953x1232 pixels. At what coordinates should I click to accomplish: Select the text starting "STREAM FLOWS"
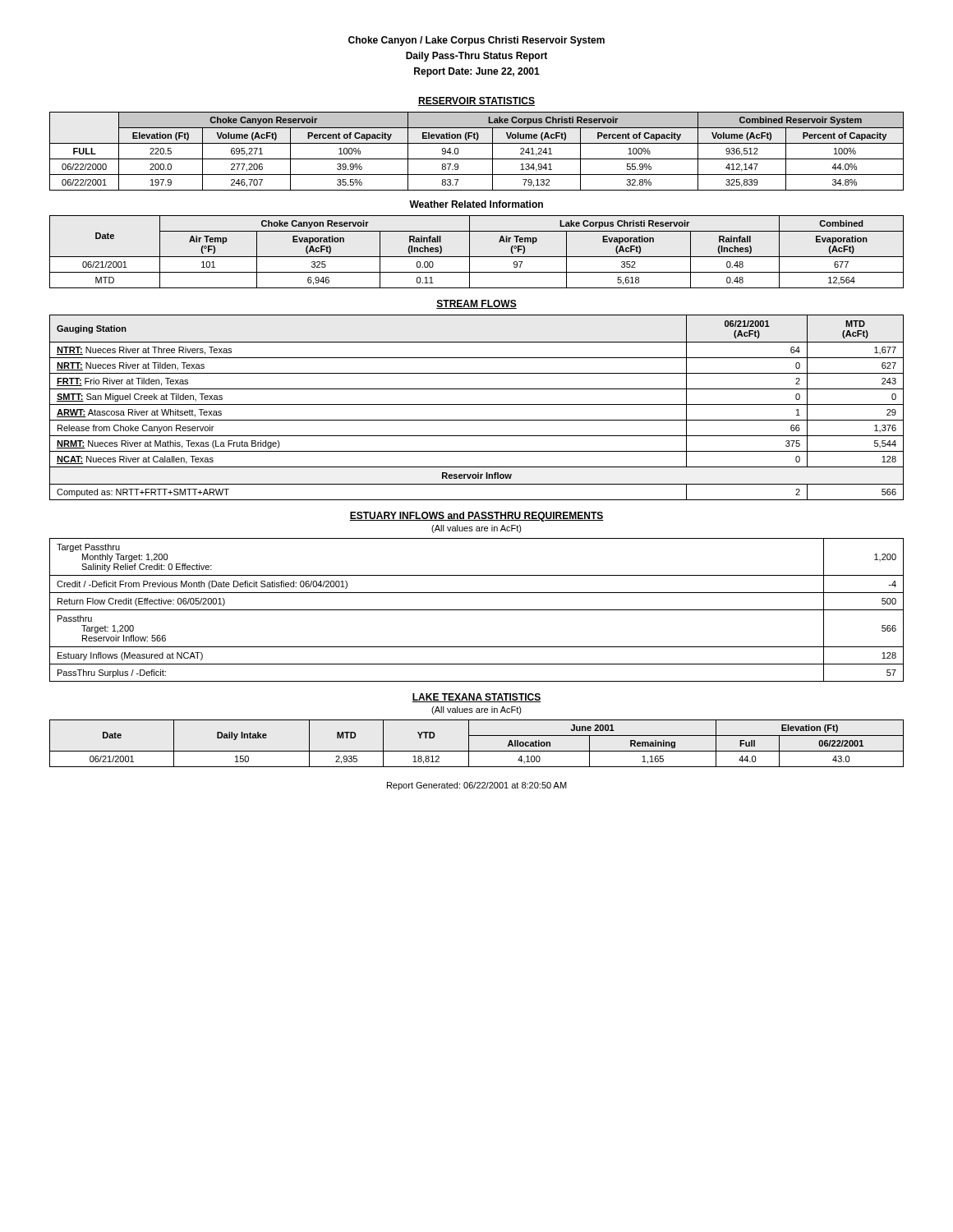(476, 304)
